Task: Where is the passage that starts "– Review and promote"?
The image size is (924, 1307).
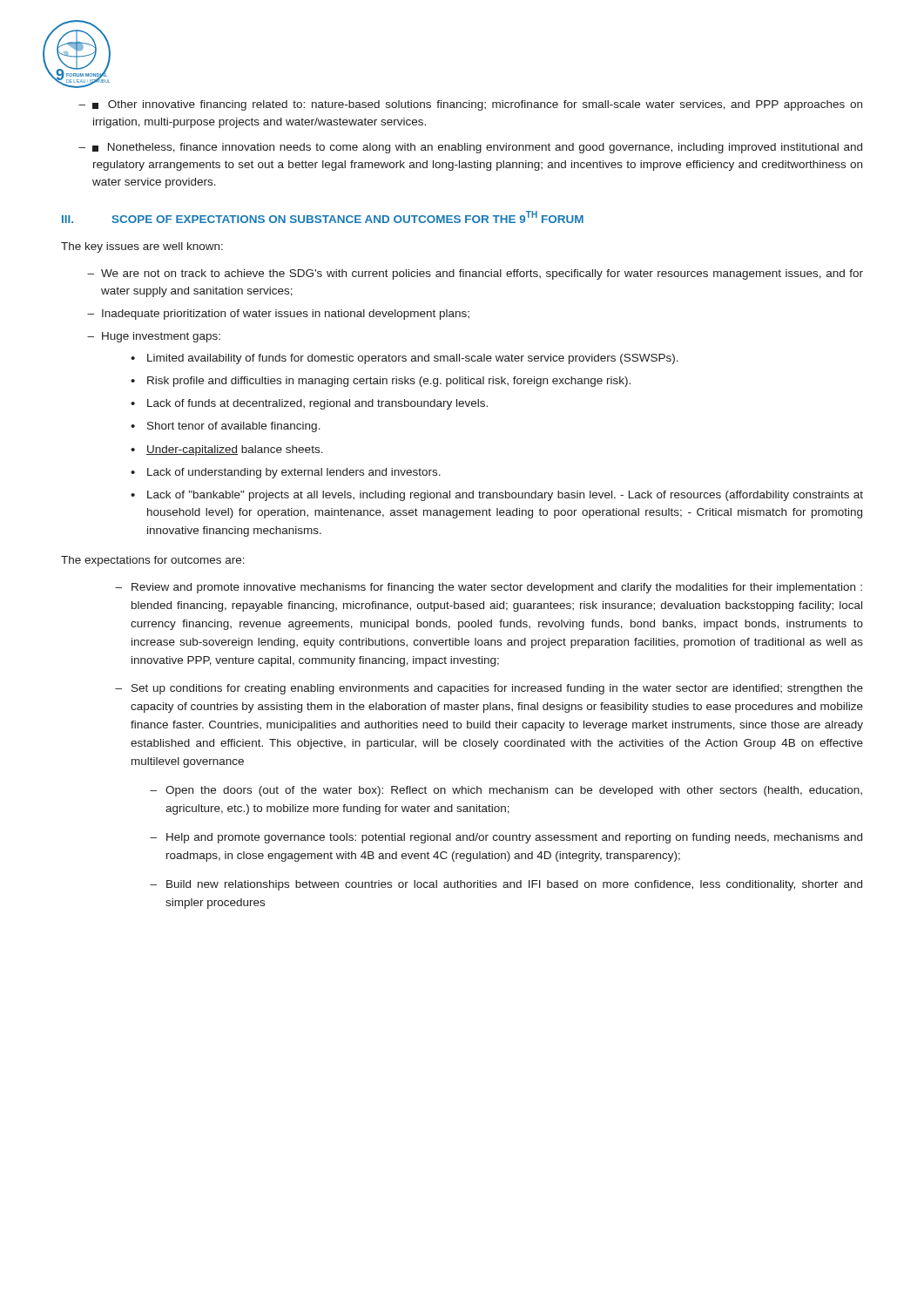Action: coord(462,624)
